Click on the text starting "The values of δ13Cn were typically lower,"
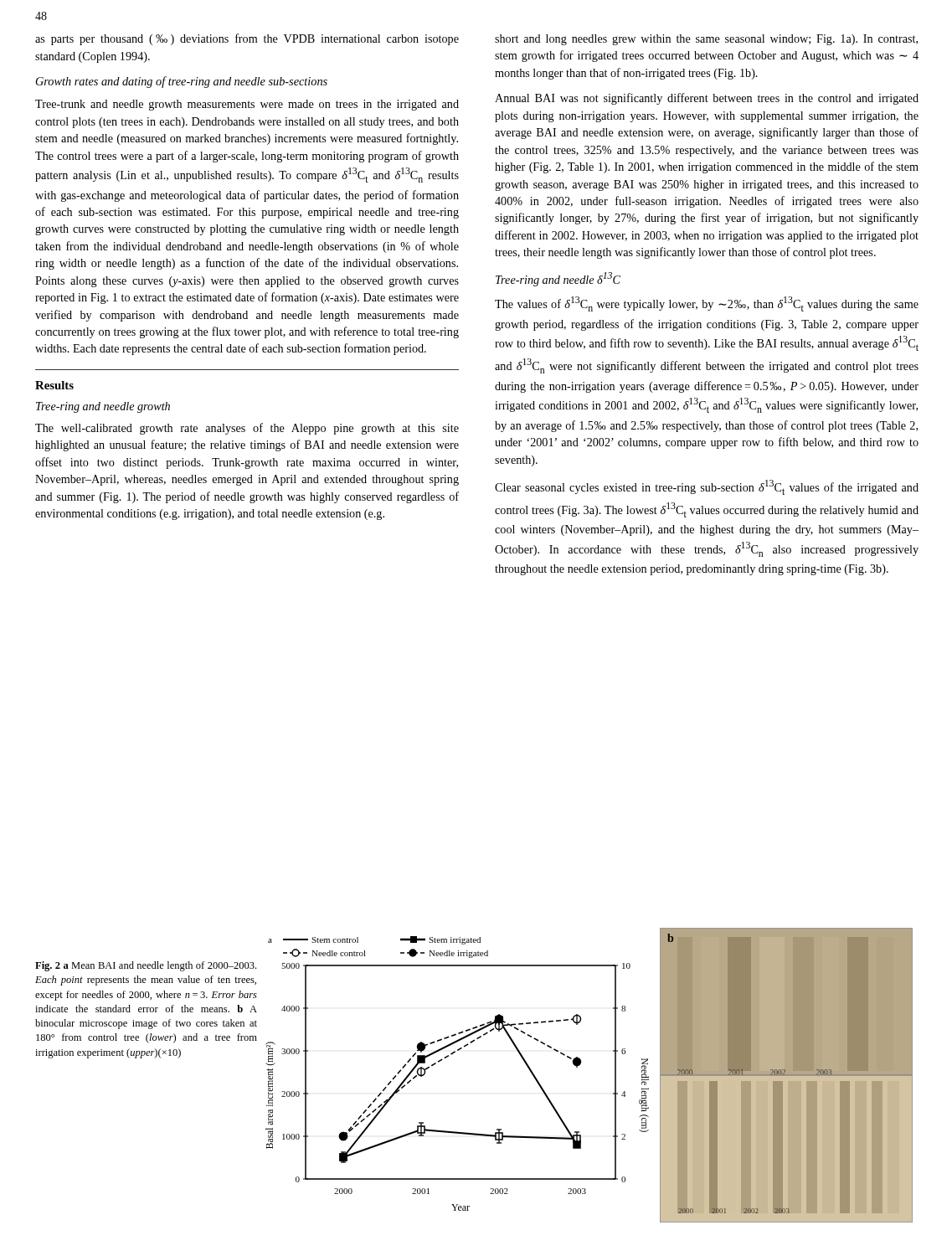 point(707,381)
